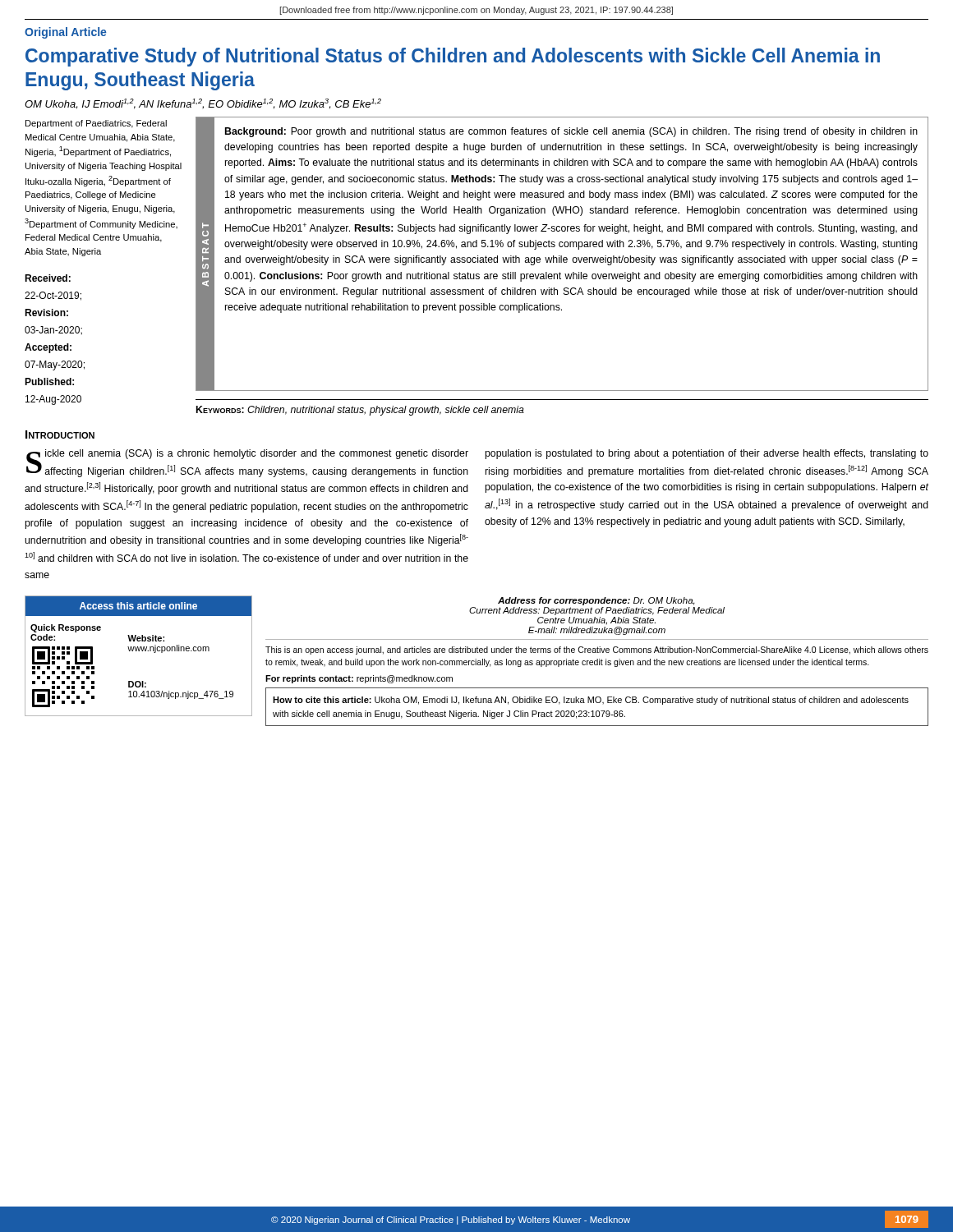This screenshot has height=1232, width=953.
Task: Select the text block starting "Comparative Study of Nutritional Status of Children"
Action: (453, 68)
